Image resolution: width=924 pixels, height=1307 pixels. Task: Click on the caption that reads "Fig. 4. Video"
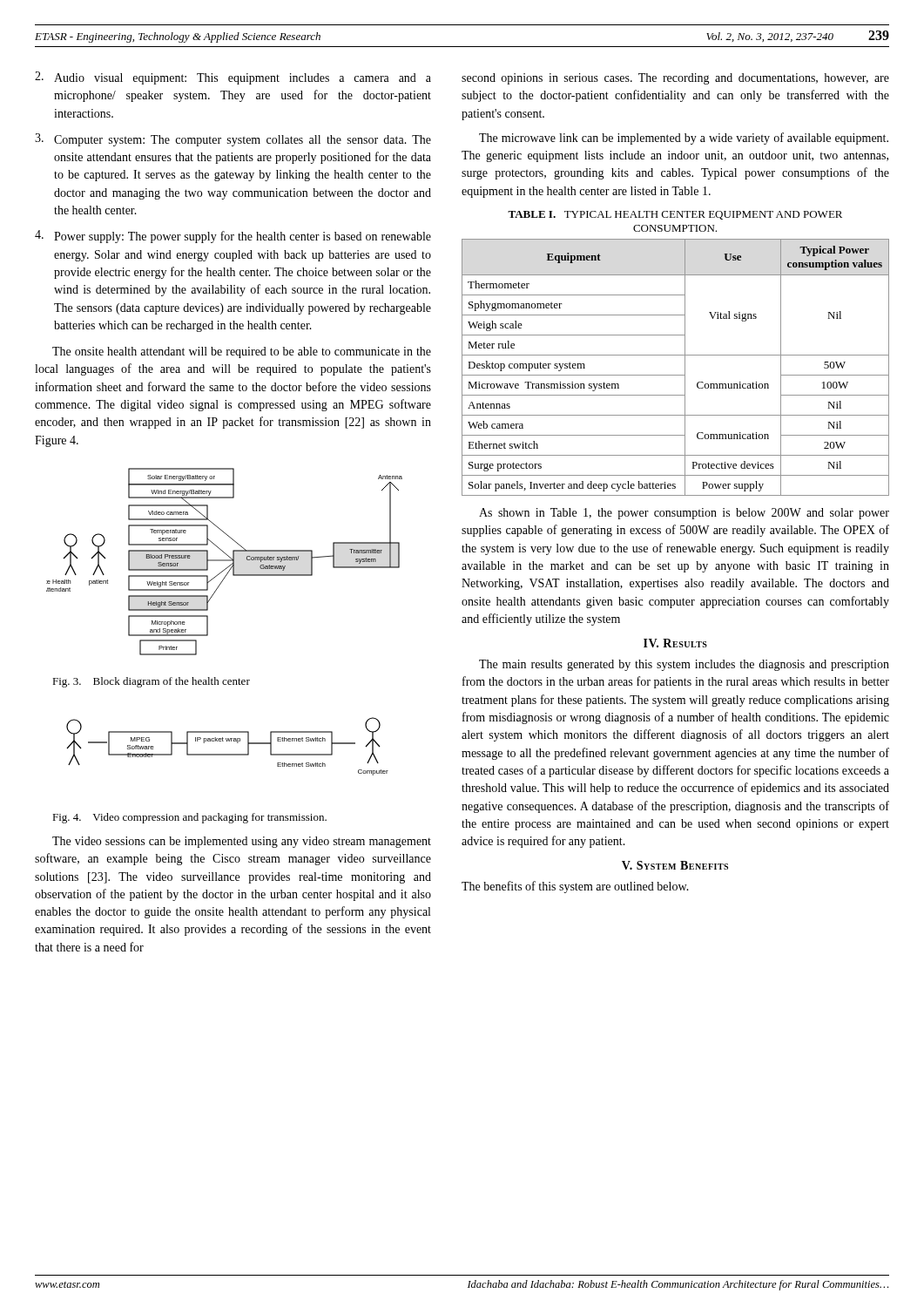coord(190,817)
